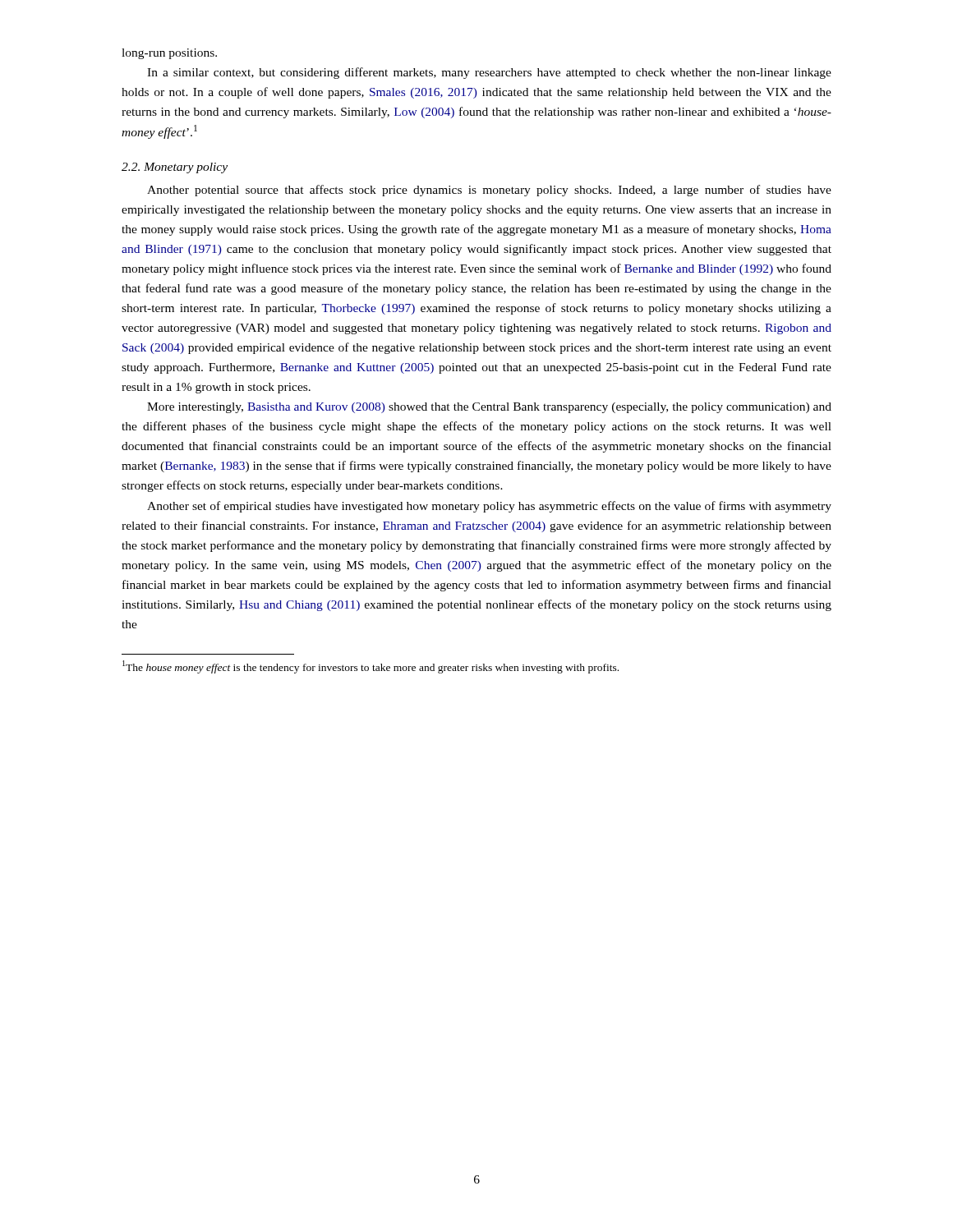The width and height of the screenshot is (953, 1232).
Task: Where is the passage that starts "In a similar context, but considering"?
Action: coord(476,102)
